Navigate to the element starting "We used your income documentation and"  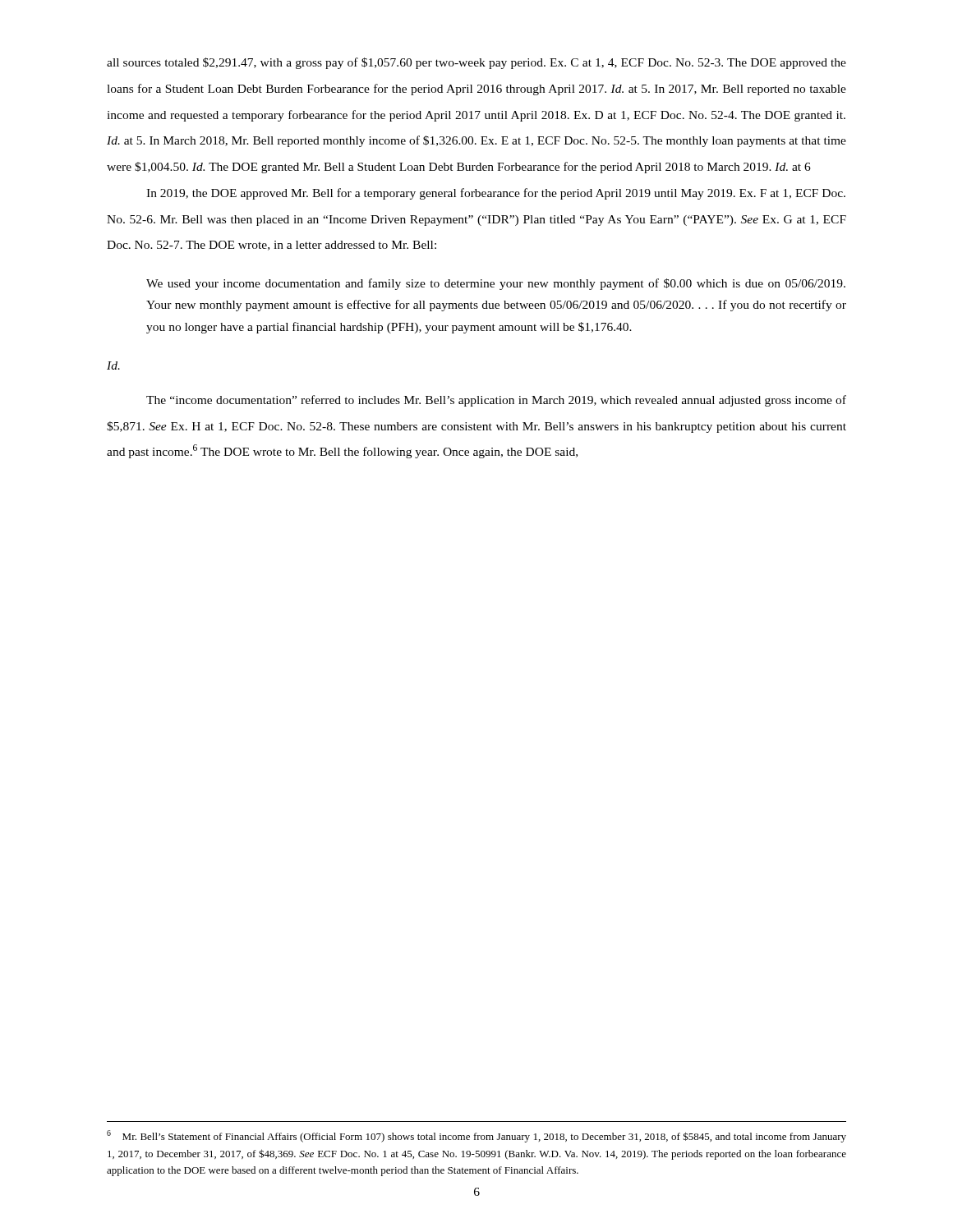[x=496, y=305]
